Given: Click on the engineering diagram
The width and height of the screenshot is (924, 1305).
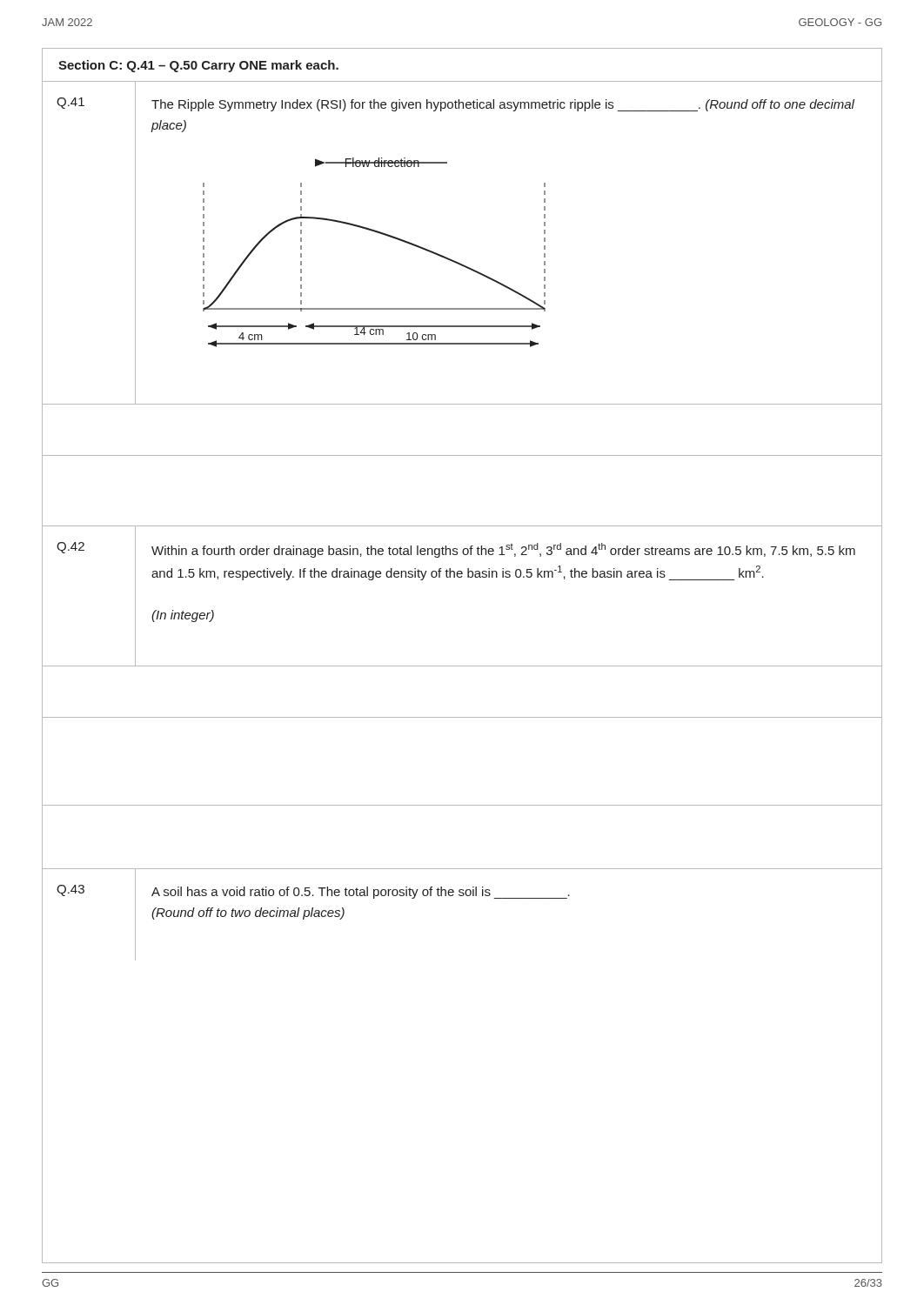Looking at the screenshot, I should tap(509, 248).
